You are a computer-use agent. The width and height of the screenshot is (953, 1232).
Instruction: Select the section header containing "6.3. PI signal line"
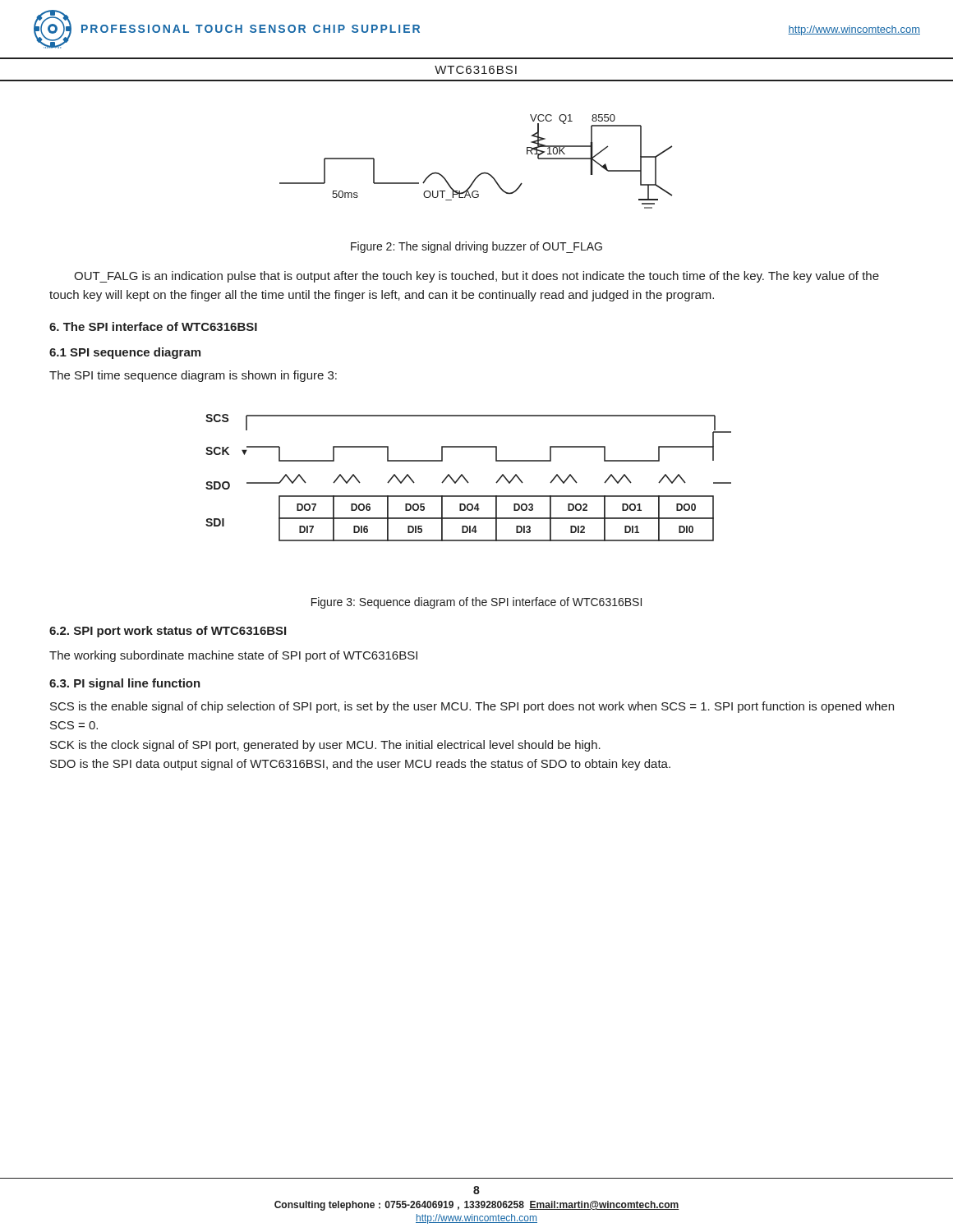(x=125, y=683)
